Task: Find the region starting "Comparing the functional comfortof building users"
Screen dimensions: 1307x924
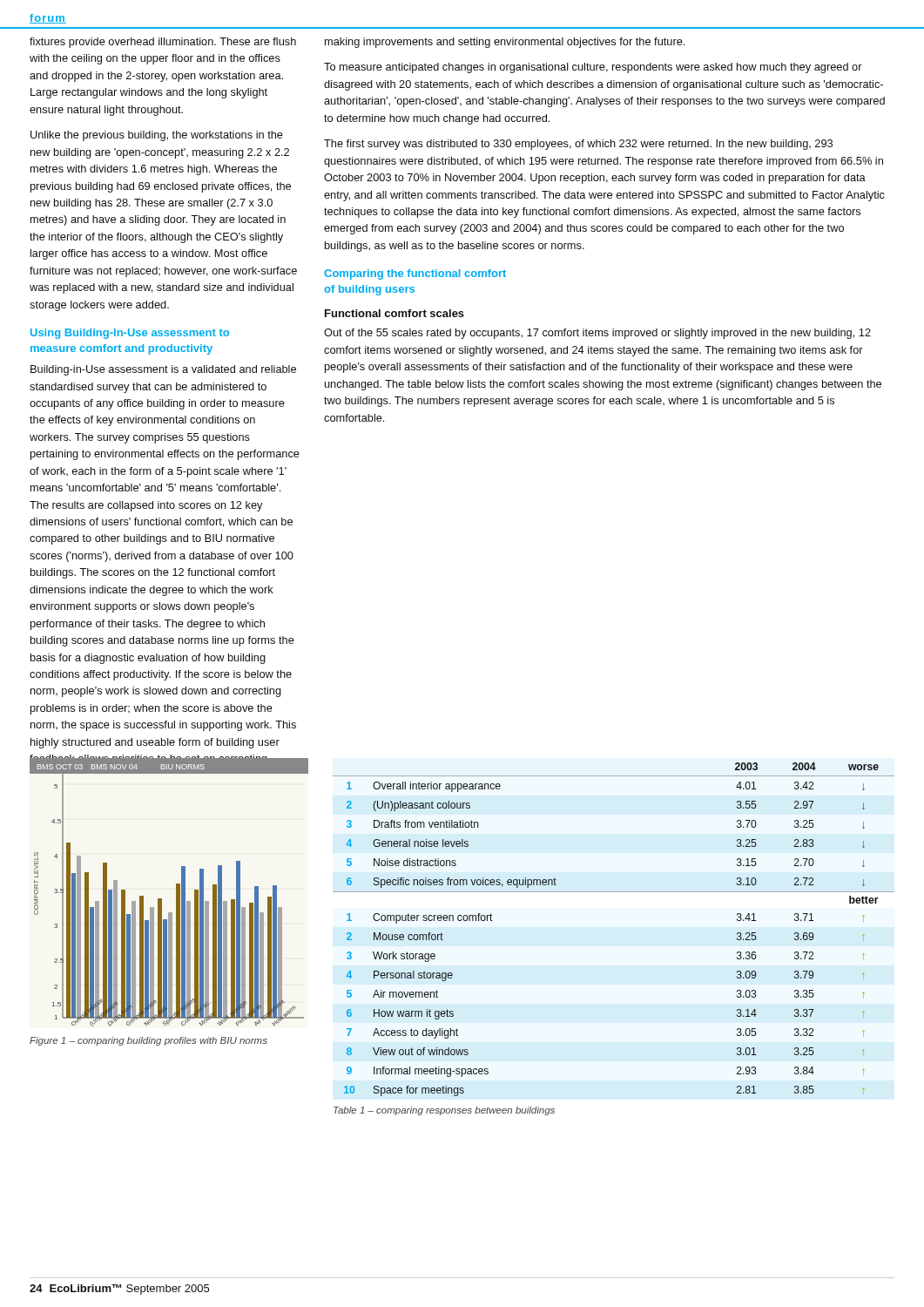Action: click(x=415, y=281)
